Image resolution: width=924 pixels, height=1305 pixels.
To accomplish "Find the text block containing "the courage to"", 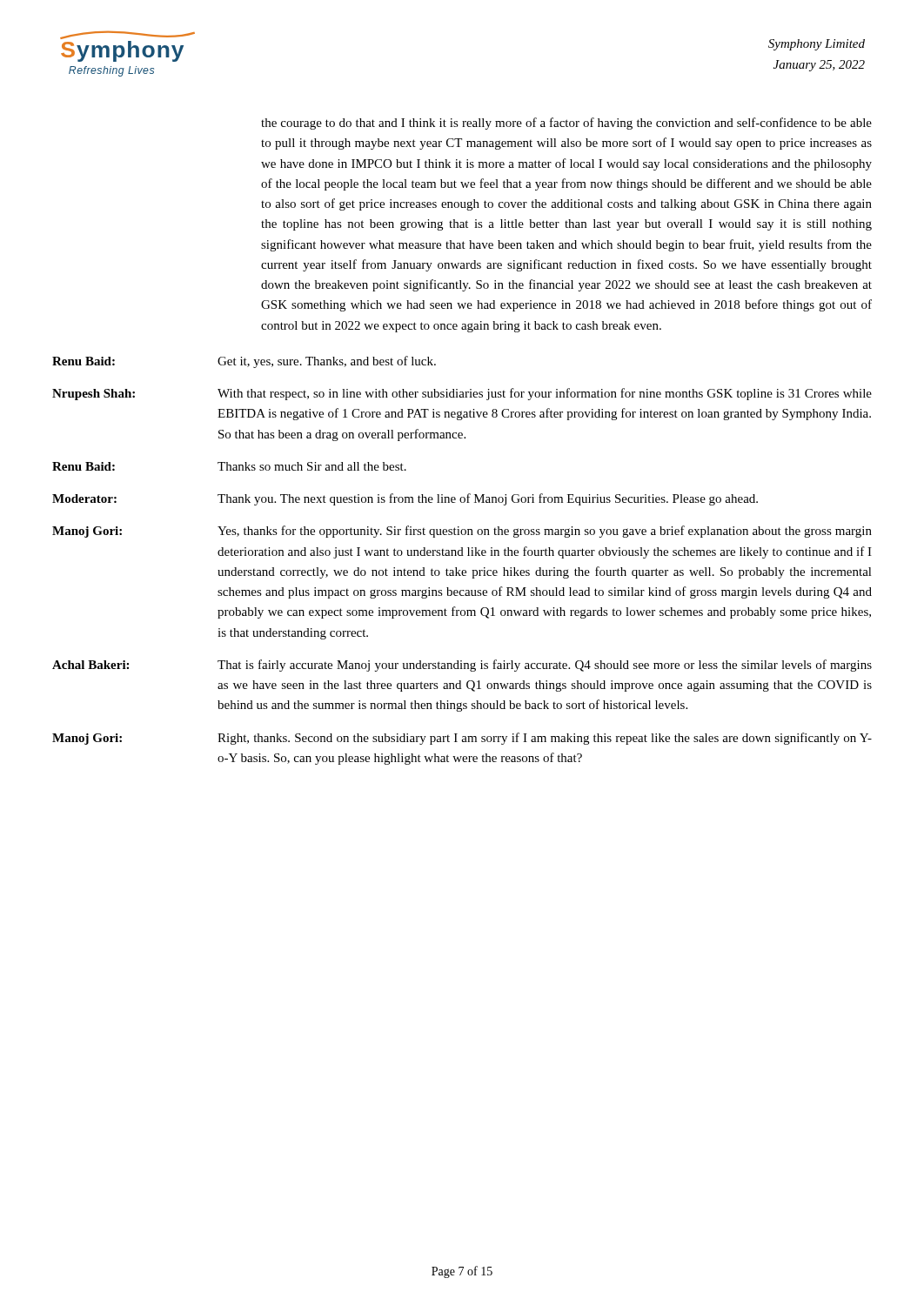I will [x=566, y=224].
